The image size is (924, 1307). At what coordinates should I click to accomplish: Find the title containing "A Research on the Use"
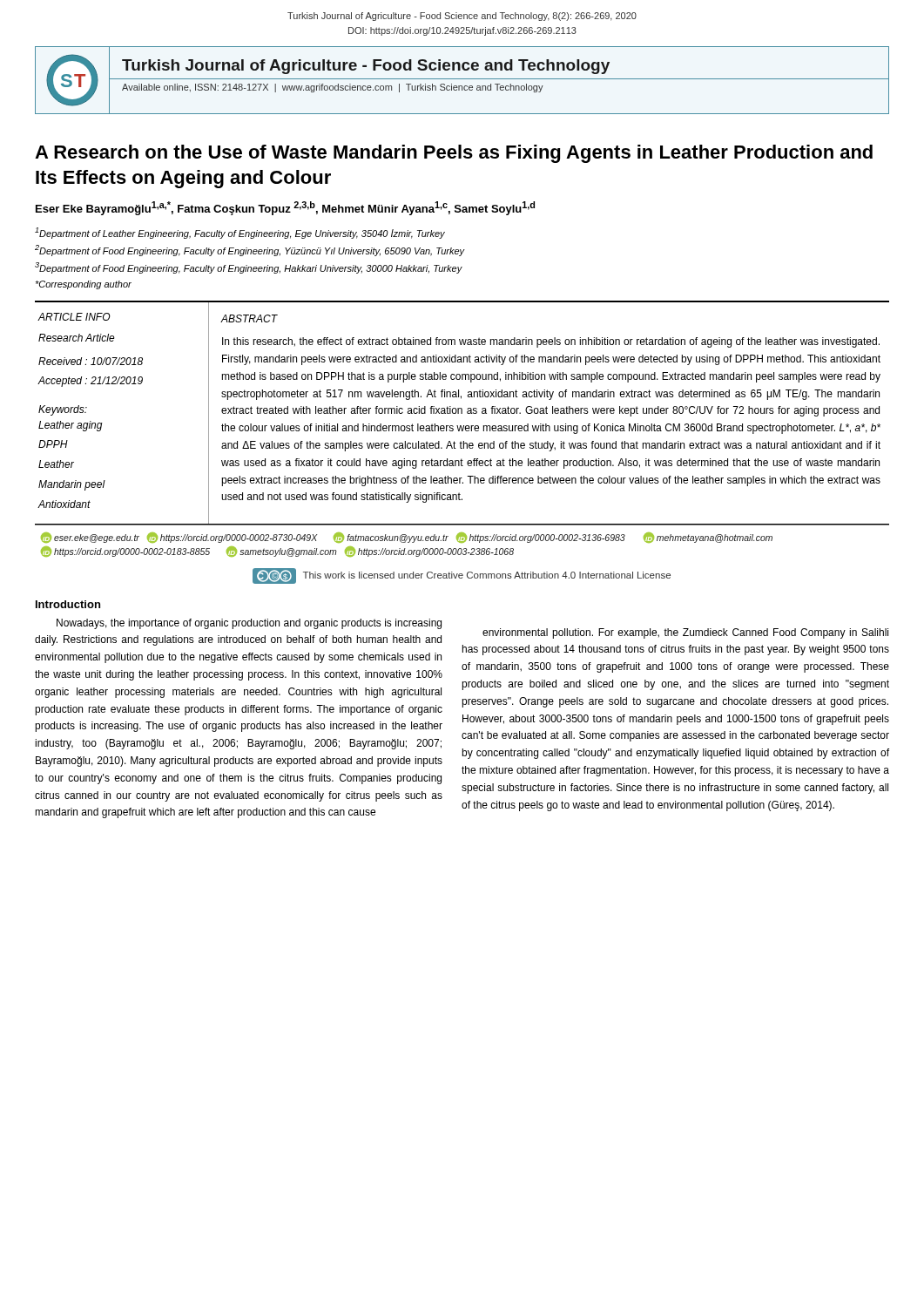tap(454, 164)
